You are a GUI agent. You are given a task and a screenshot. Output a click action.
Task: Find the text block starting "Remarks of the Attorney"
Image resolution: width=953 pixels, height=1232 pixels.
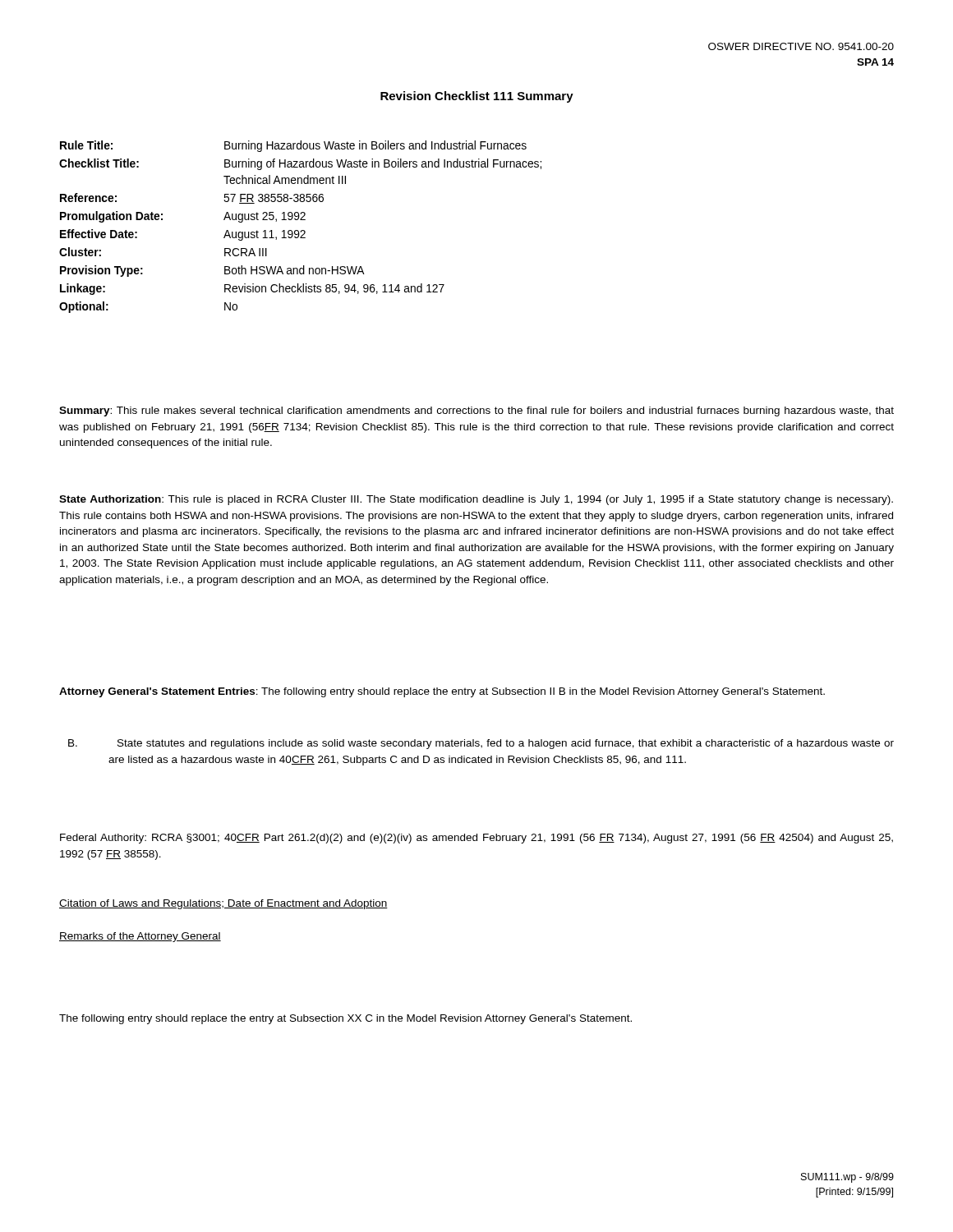[x=140, y=936]
